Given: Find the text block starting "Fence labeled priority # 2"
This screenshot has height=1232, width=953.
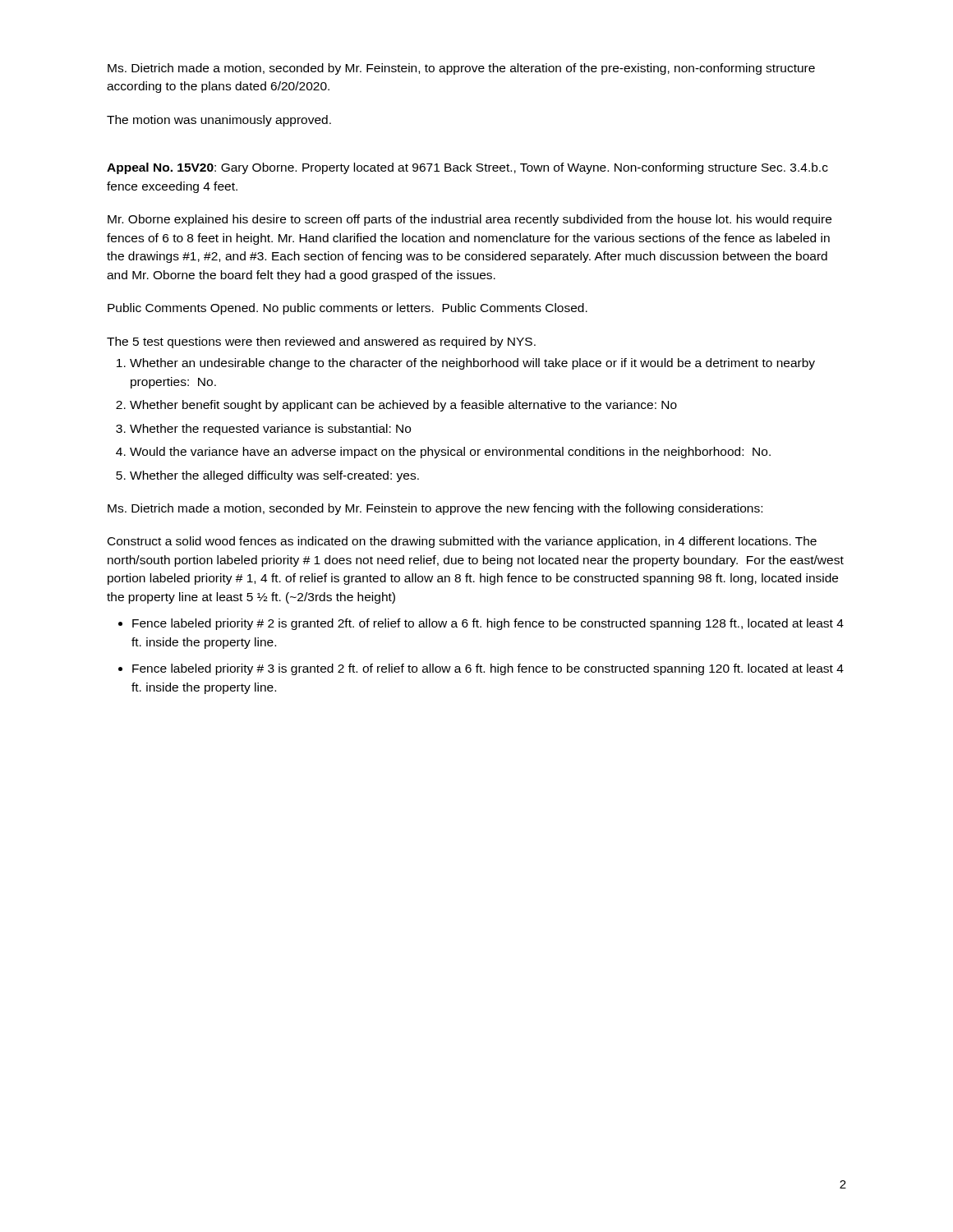Looking at the screenshot, I should point(488,632).
